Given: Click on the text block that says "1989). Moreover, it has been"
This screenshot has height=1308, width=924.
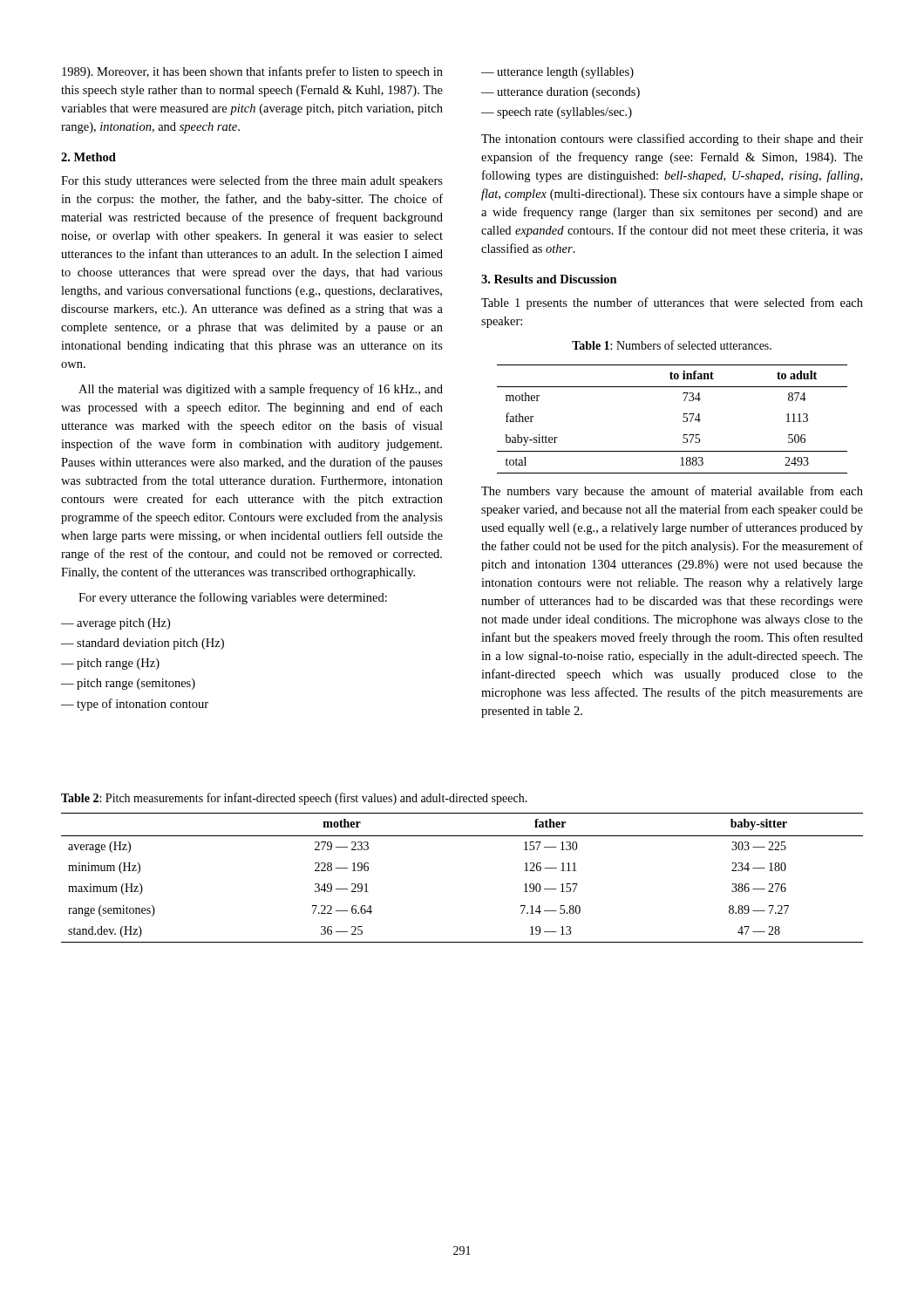Looking at the screenshot, I should click(x=252, y=99).
